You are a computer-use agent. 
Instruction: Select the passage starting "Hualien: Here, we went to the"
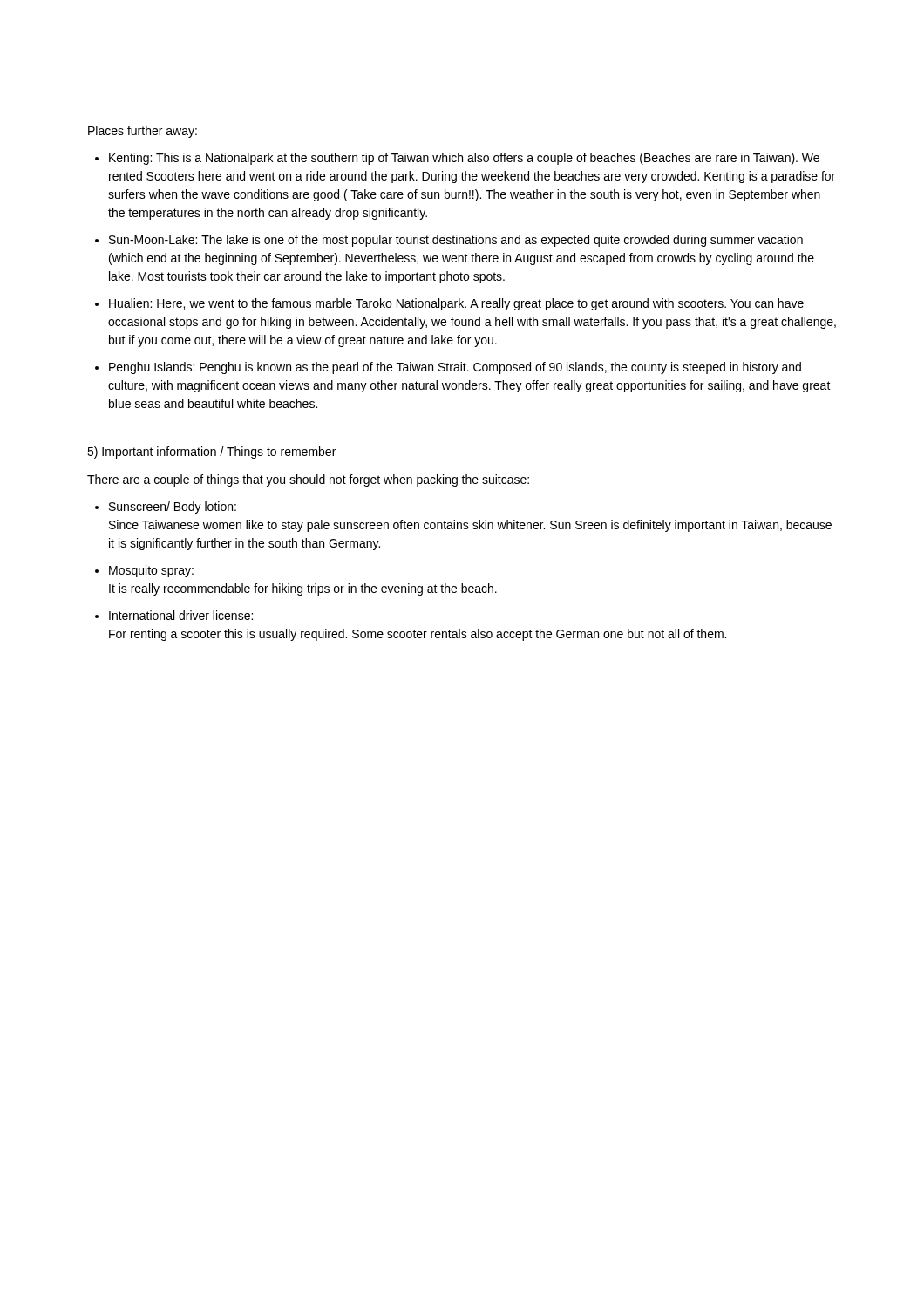click(x=472, y=322)
